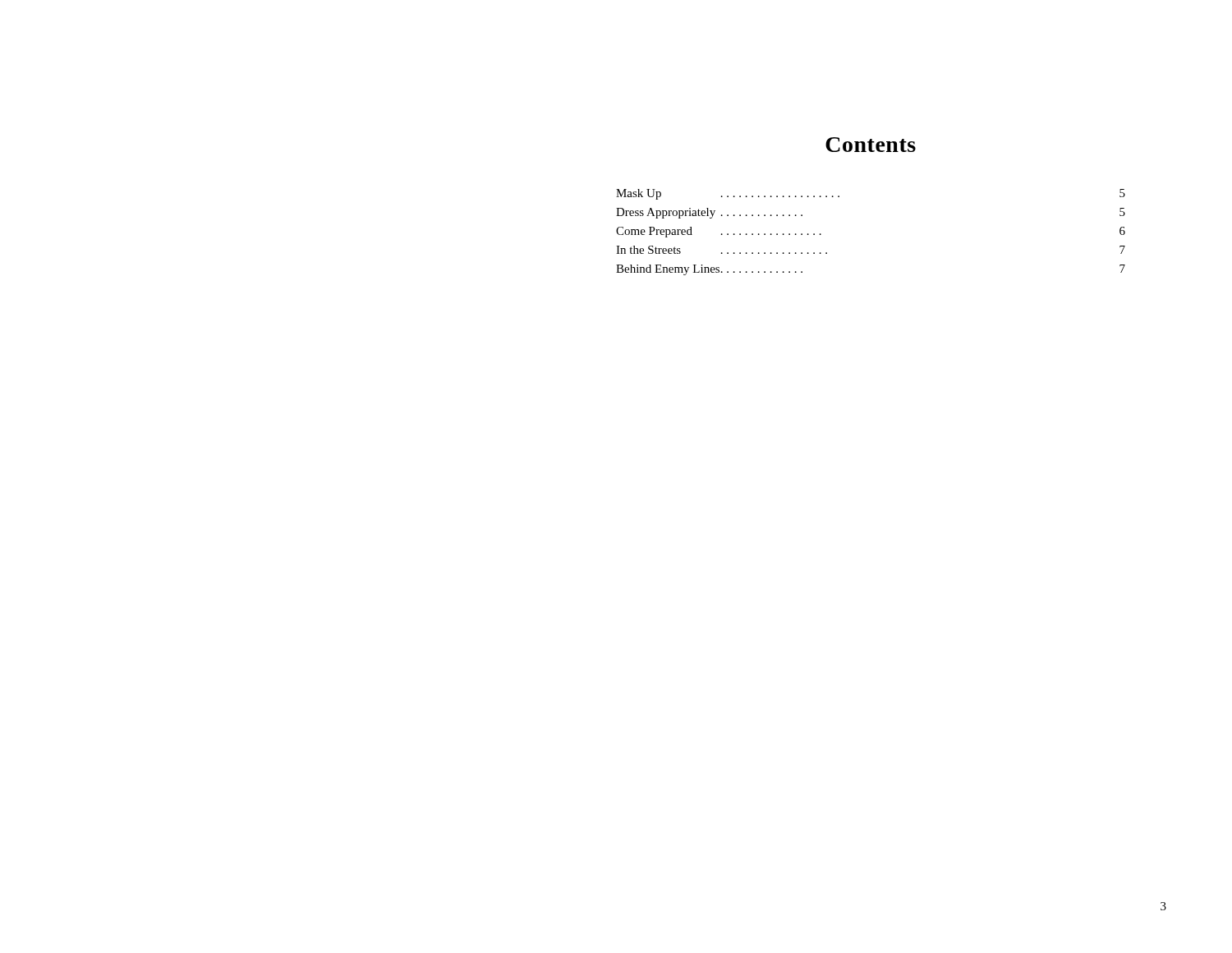The image size is (1232, 953).
Task: Find the table that mentions ". . . ."
Action: tap(871, 231)
